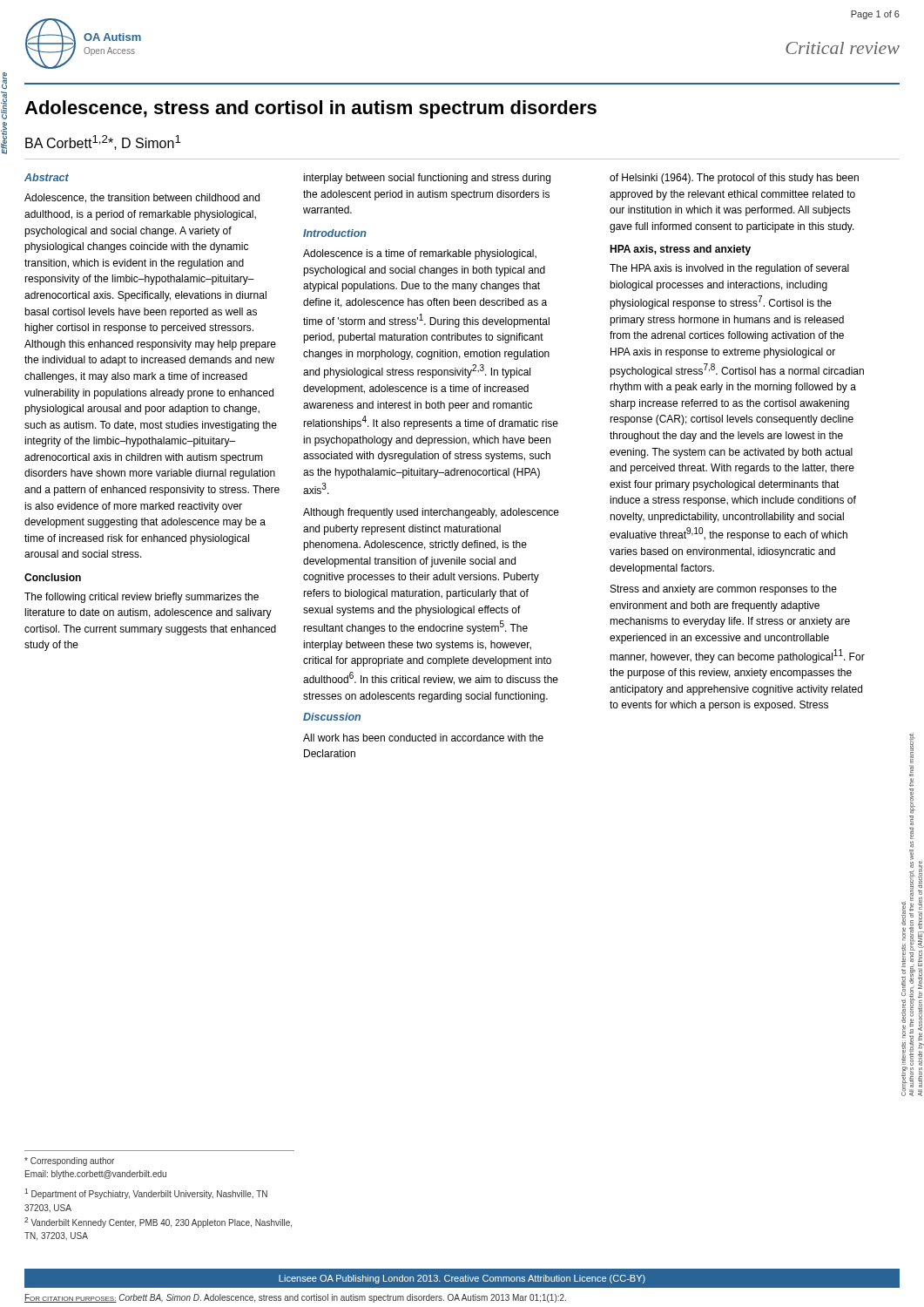924x1307 pixels.
Task: Locate the title that opens with "Adolescence, stress and cortisol in"
Action: (311, 108)
